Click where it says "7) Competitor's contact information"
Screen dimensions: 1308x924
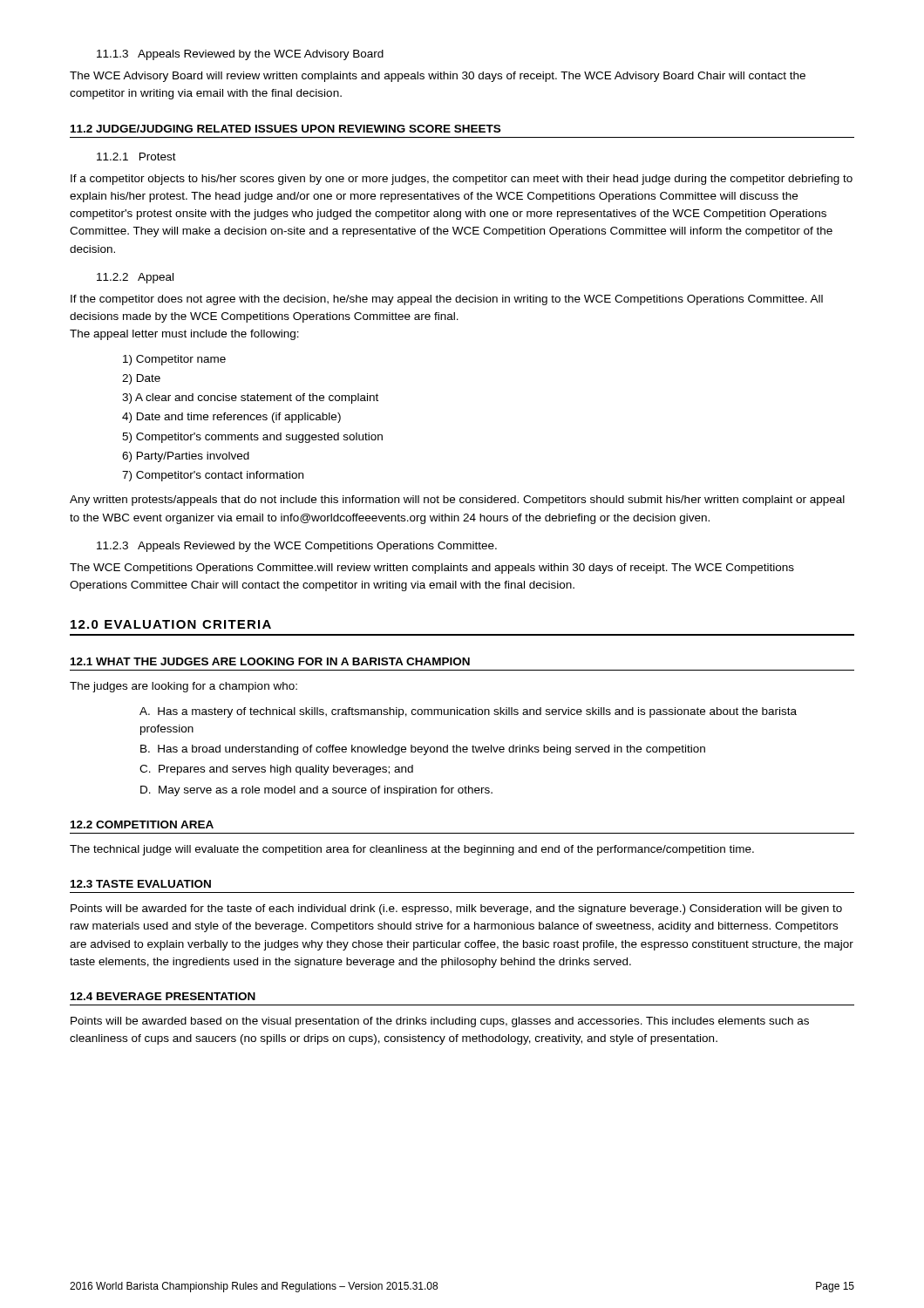click(213, 475)
